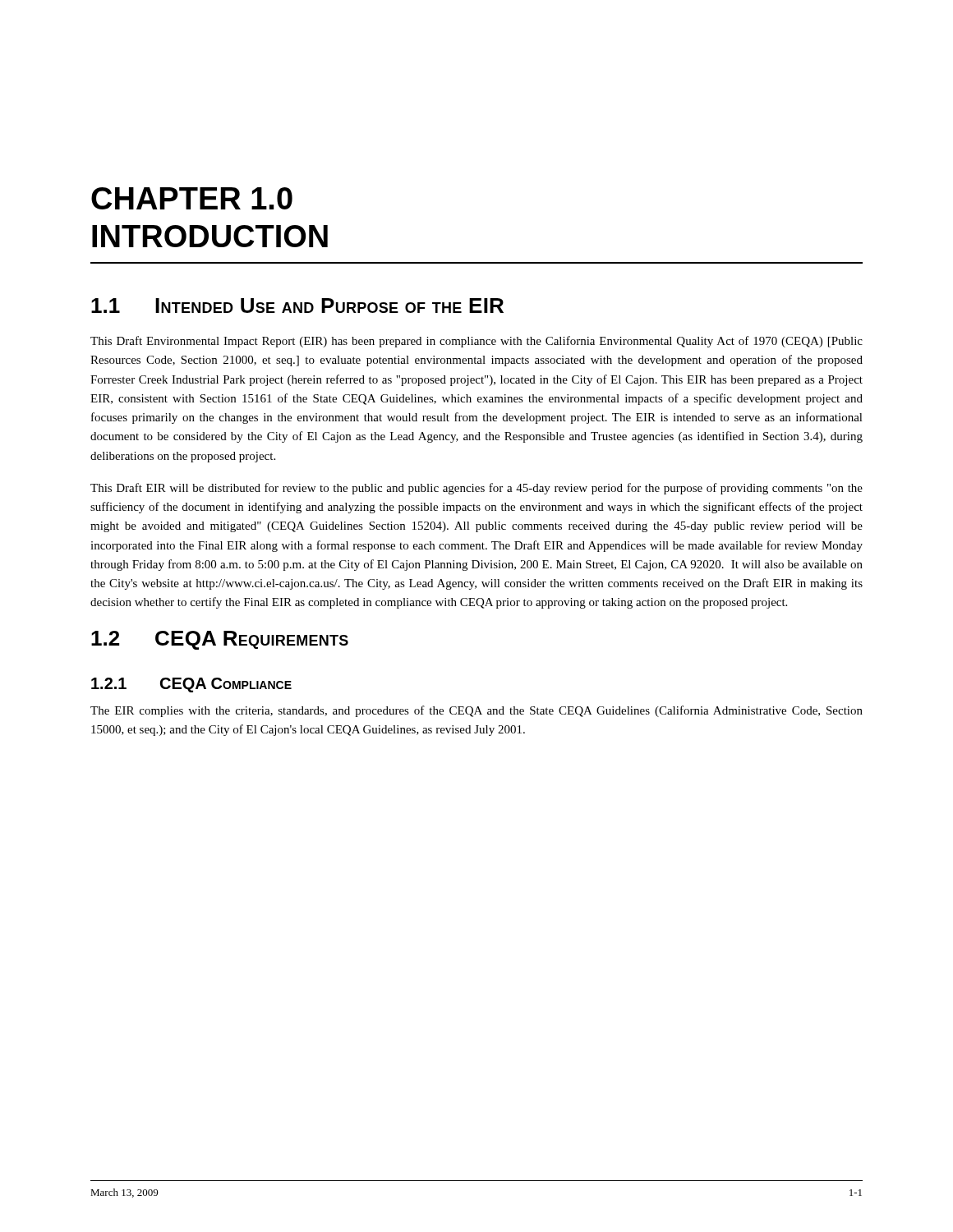The image size is (953, 1232).
Task: Select the section header containing "1.2.1 CEQA Compliance"
Action: [191, 685]
